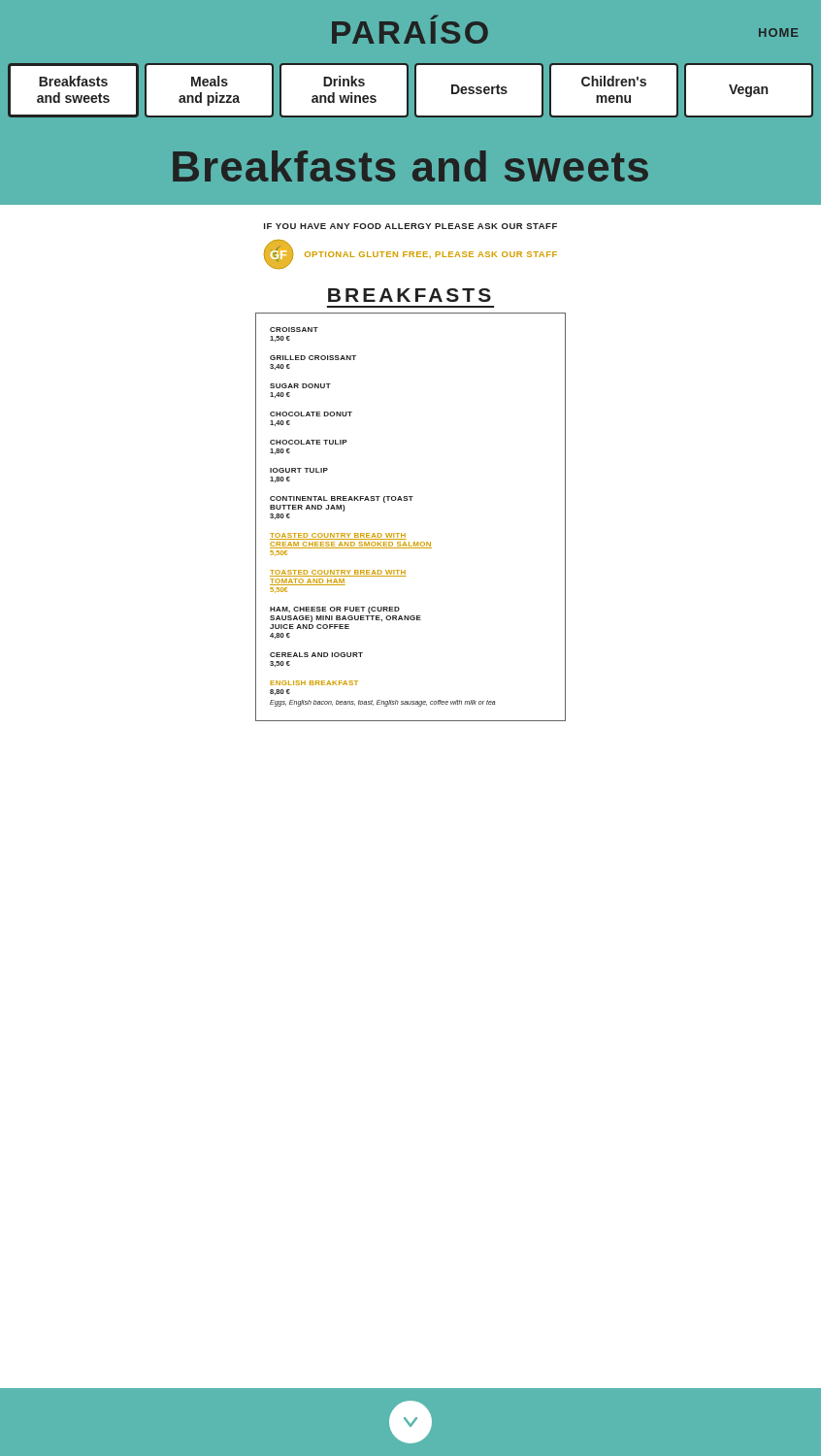Click on the region starting "IF YOU HAVE ANY FOOD"
Viewport: 821px width, 1456px height.
410,225
